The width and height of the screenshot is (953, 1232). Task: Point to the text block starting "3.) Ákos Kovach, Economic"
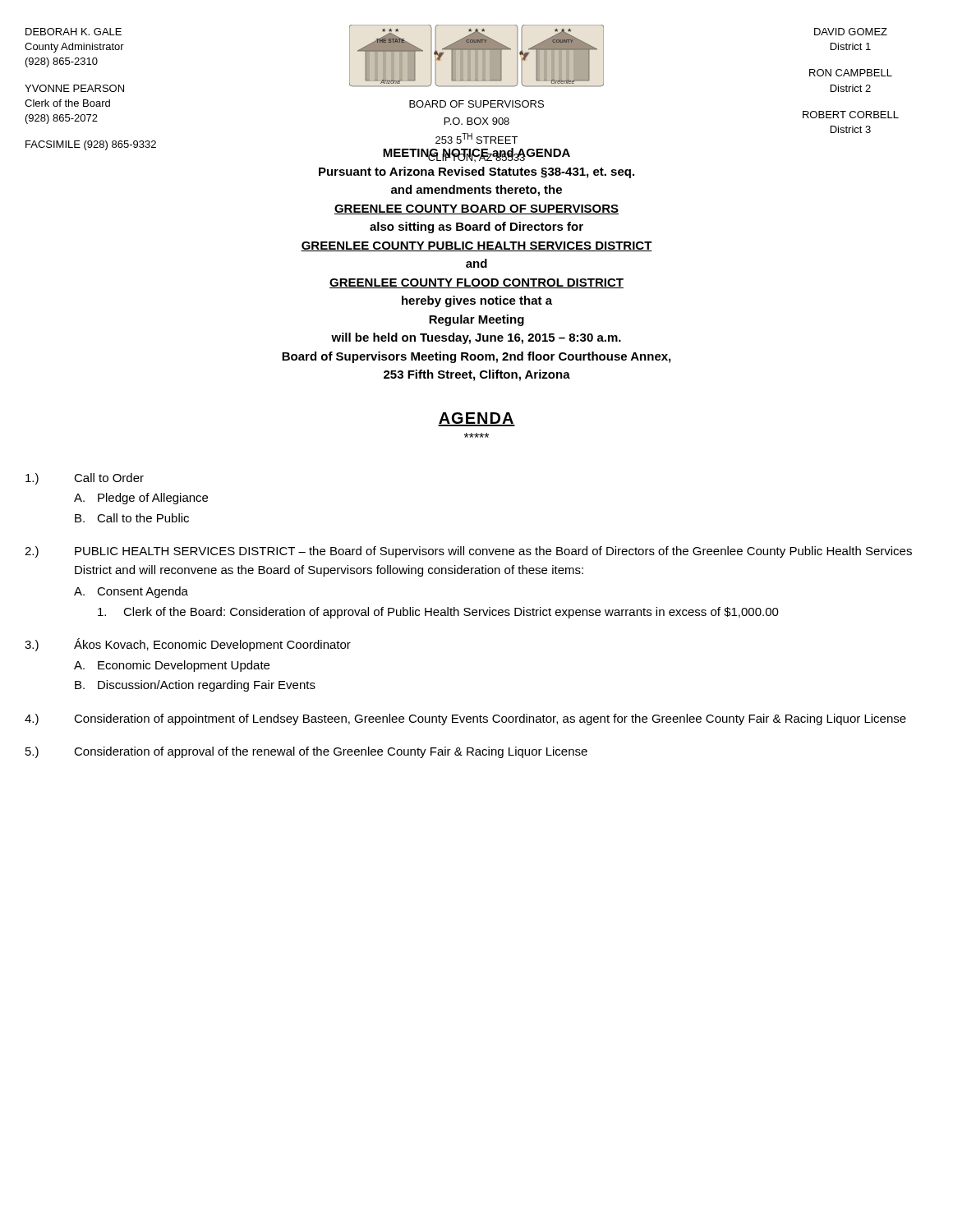pyautogui.click(x=188, y=645)
